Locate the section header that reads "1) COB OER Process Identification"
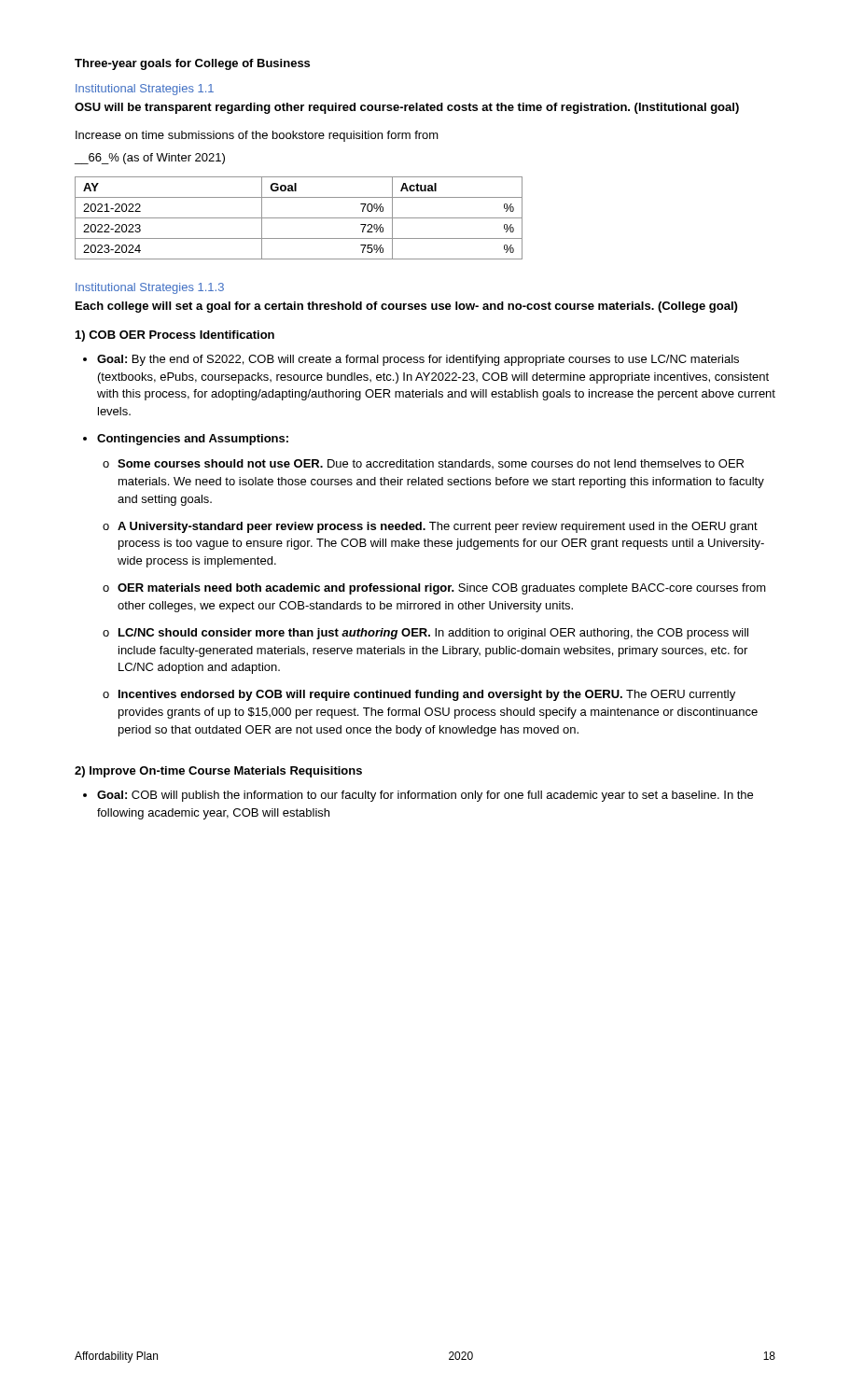The width and height of the screenshot is (850, 1400). [x=175, y=334]
